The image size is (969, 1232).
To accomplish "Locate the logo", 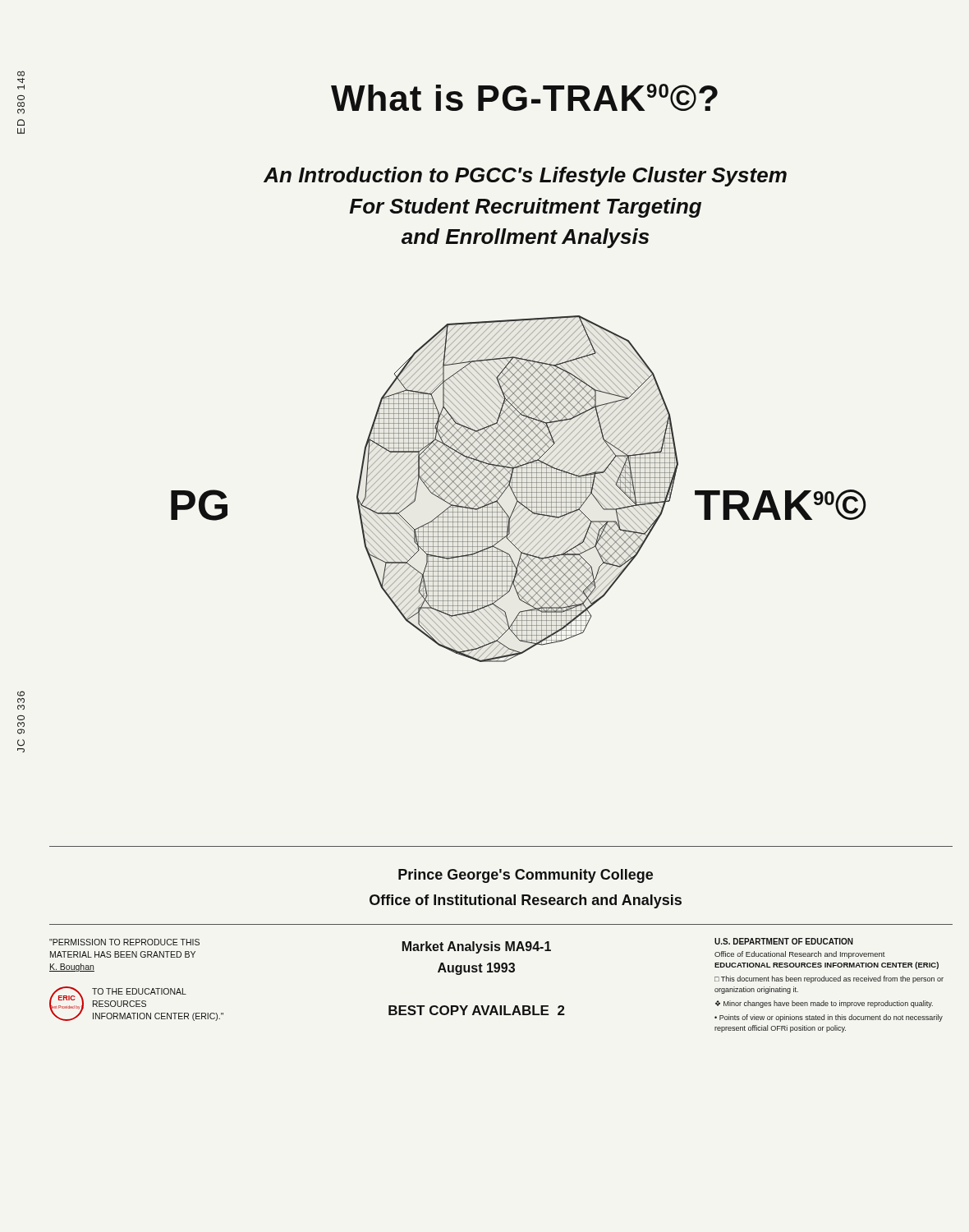I will click(x=66, y=1005).
